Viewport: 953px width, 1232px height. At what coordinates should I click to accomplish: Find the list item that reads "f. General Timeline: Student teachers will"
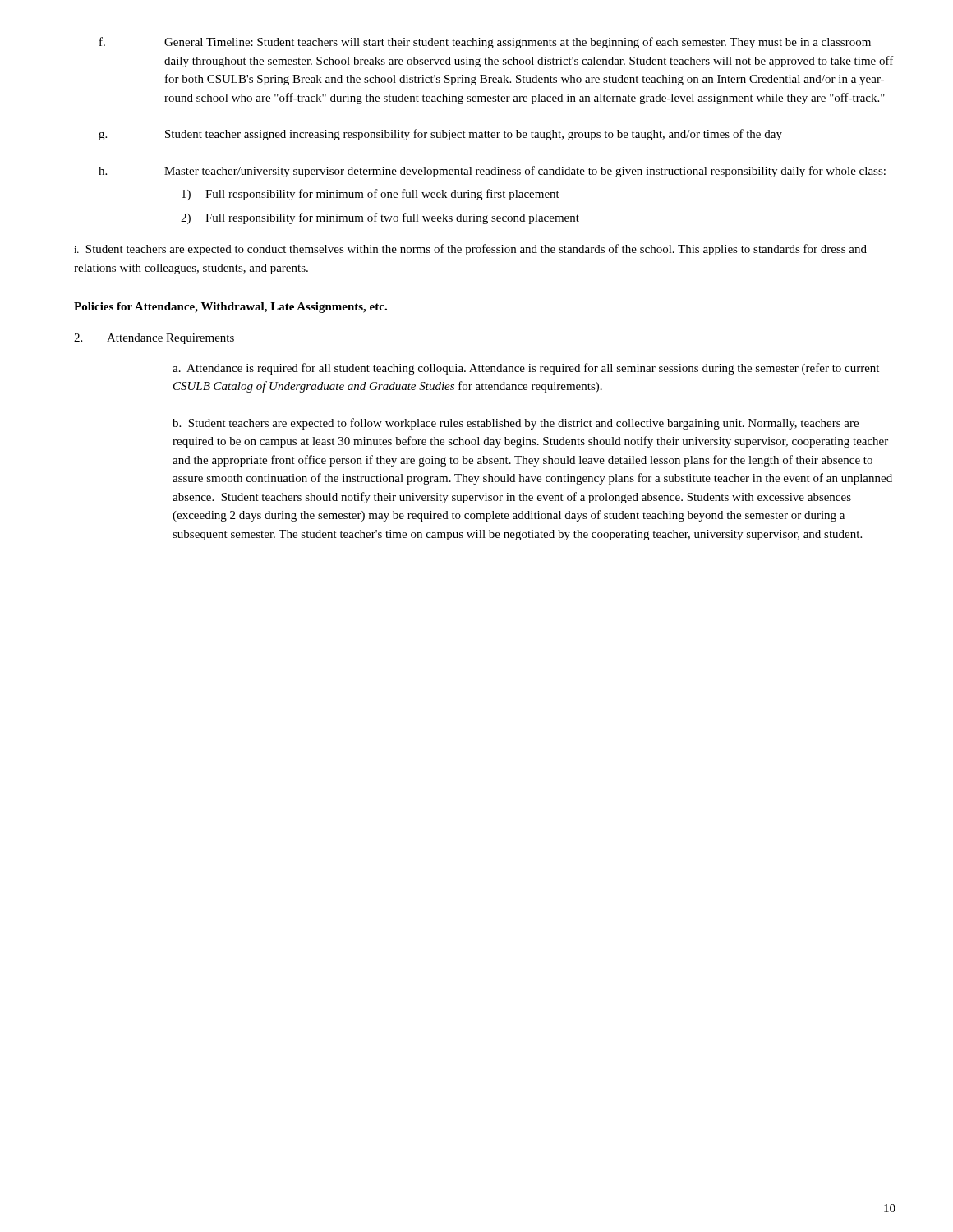point(485,70)
